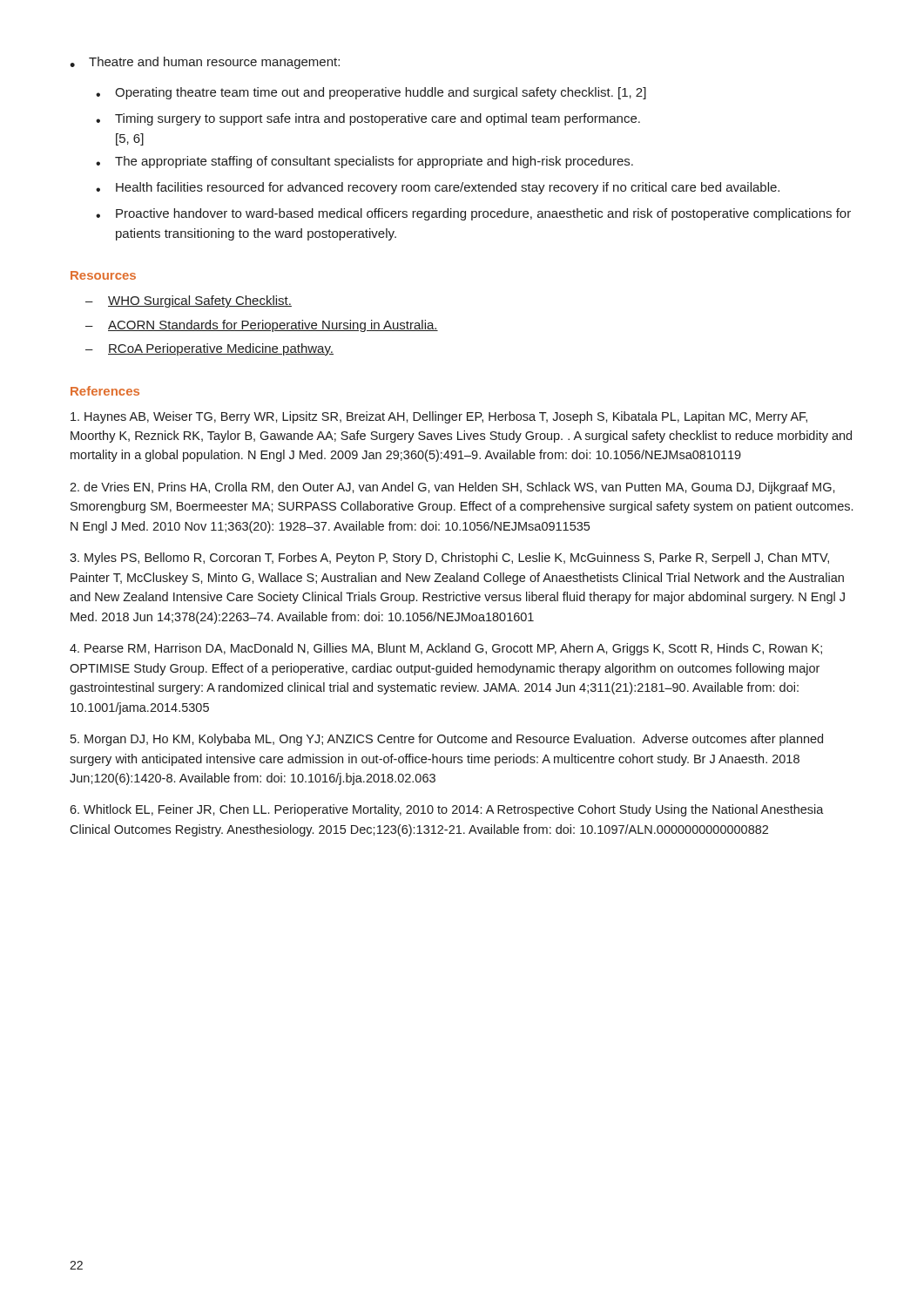The width and height of the screenshot is (924, 1307).
Task: Point to the region starting "Whitlock EL, Feiner JR, Chen LL."
Action: point(446,820)
